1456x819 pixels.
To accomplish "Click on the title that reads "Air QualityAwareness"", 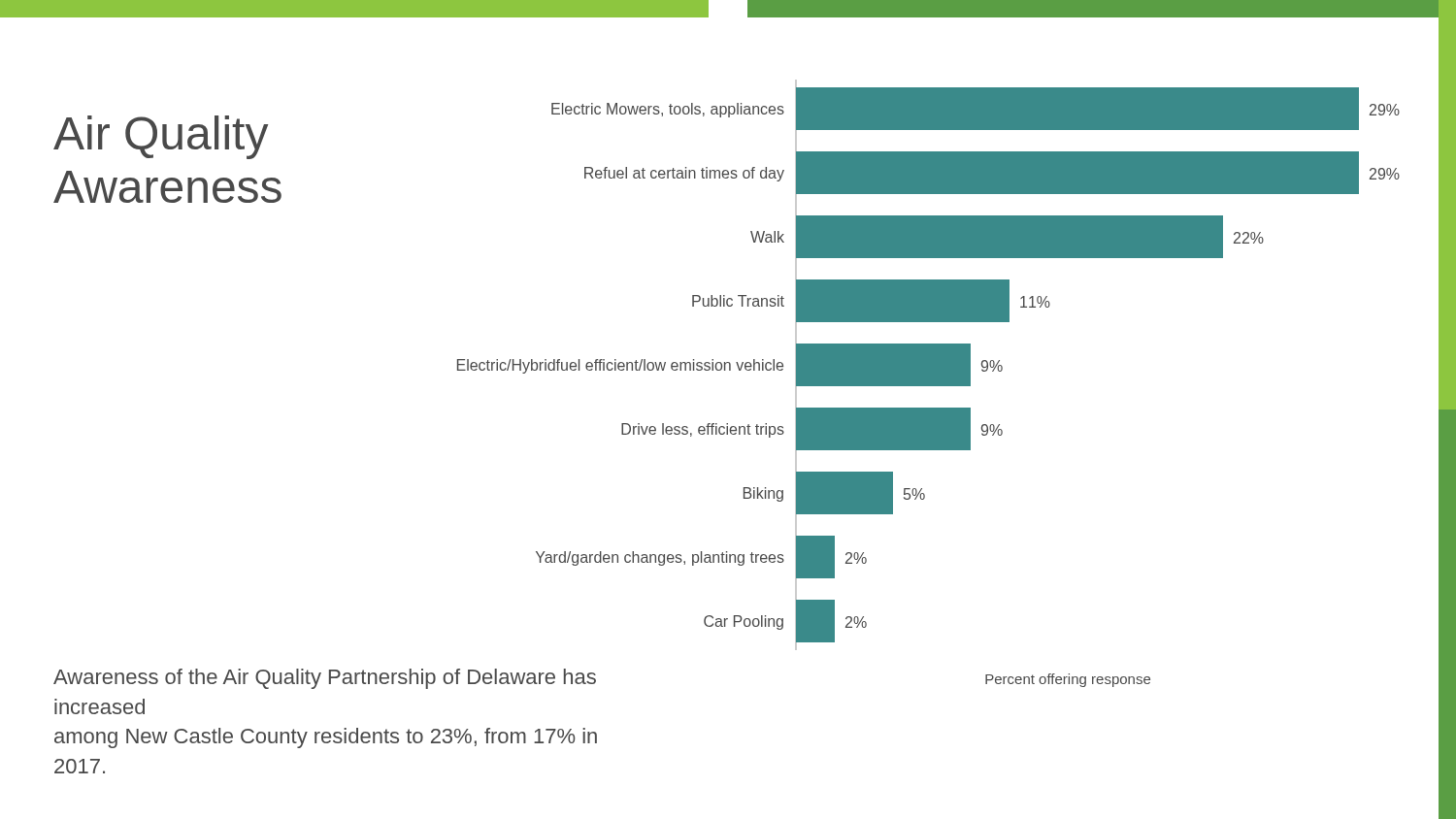I will pos(165,160).
